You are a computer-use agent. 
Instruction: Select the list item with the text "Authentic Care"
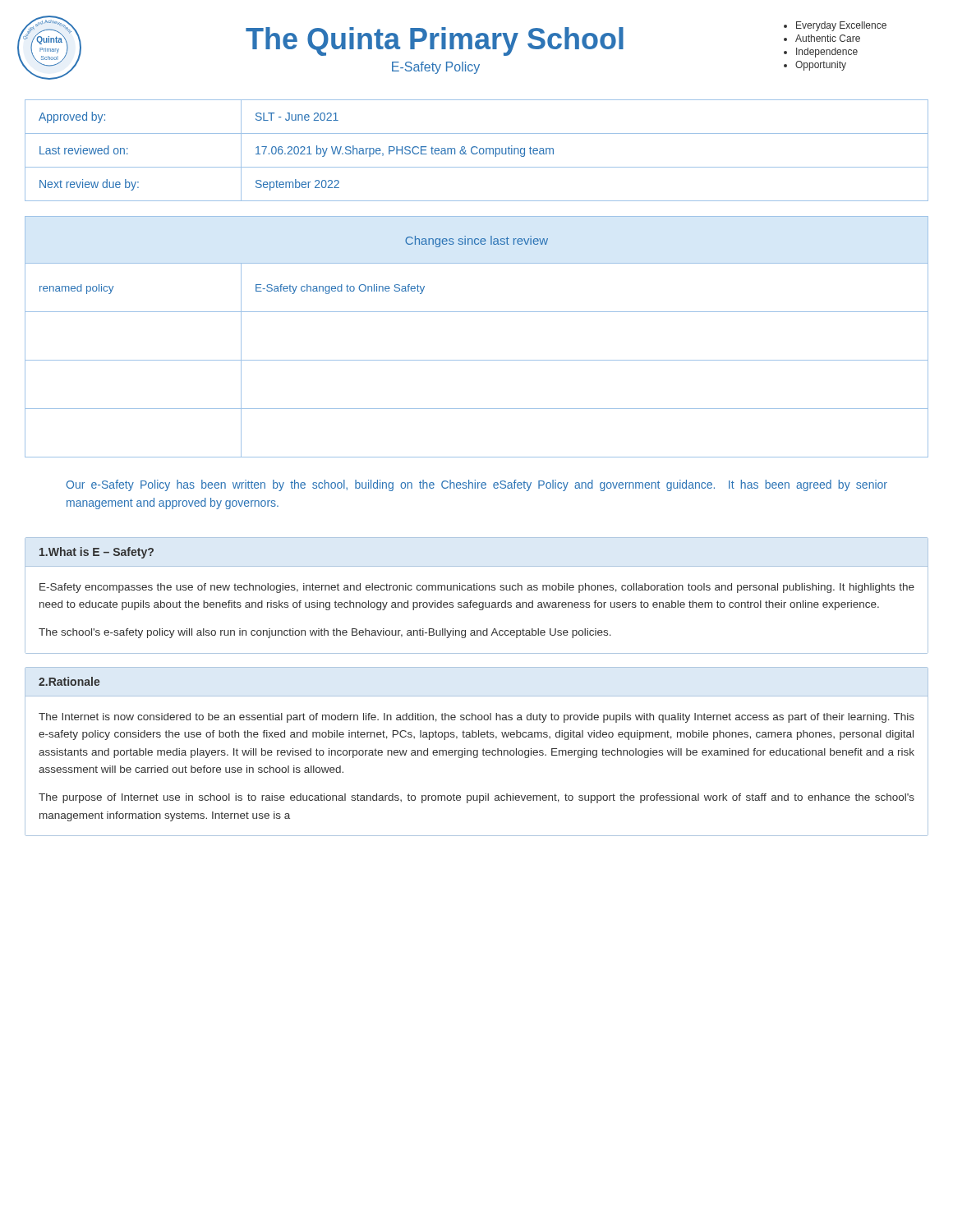pyautogui.click(x=828, y=39)
